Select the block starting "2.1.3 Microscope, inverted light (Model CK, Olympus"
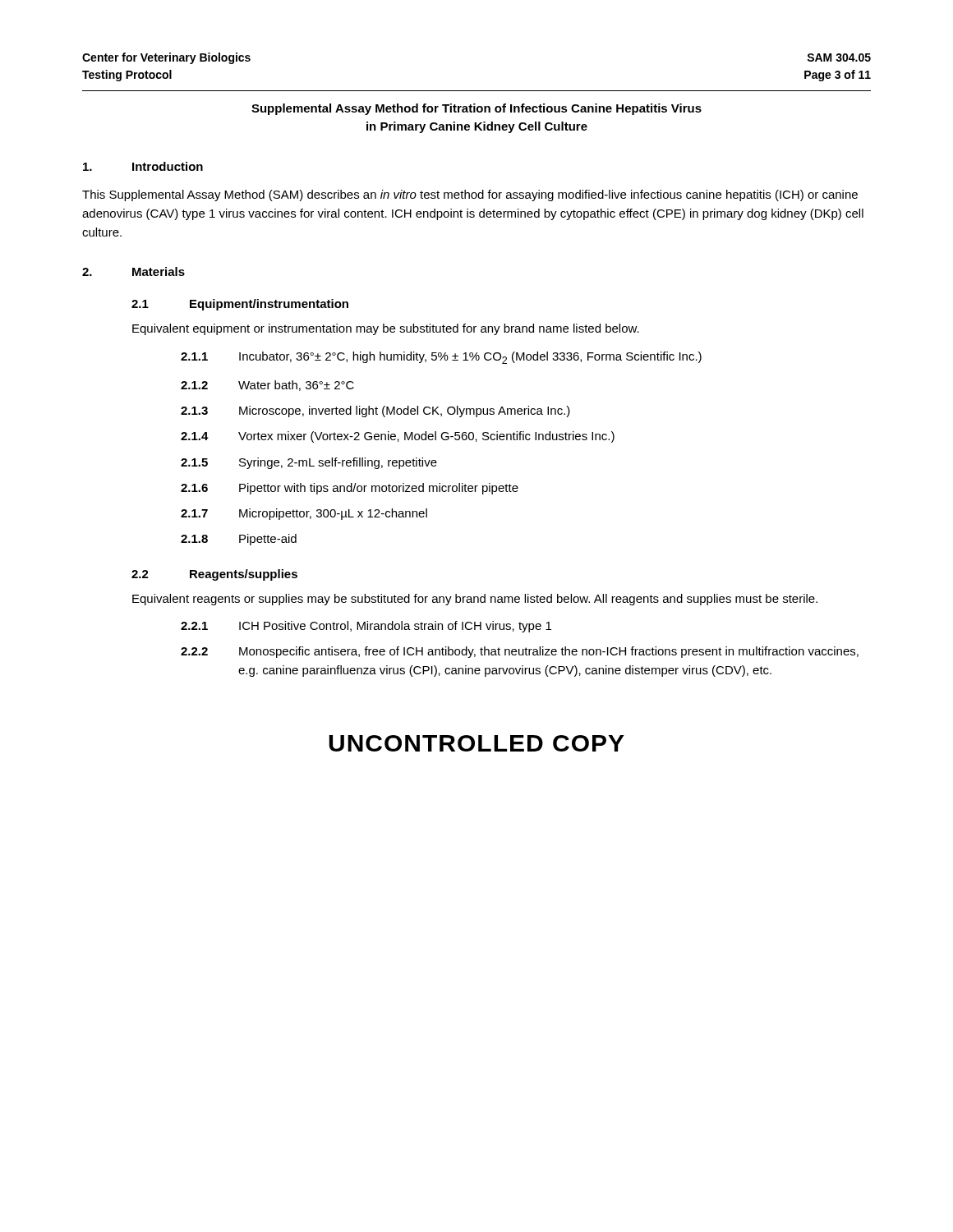 pos(526,410)
